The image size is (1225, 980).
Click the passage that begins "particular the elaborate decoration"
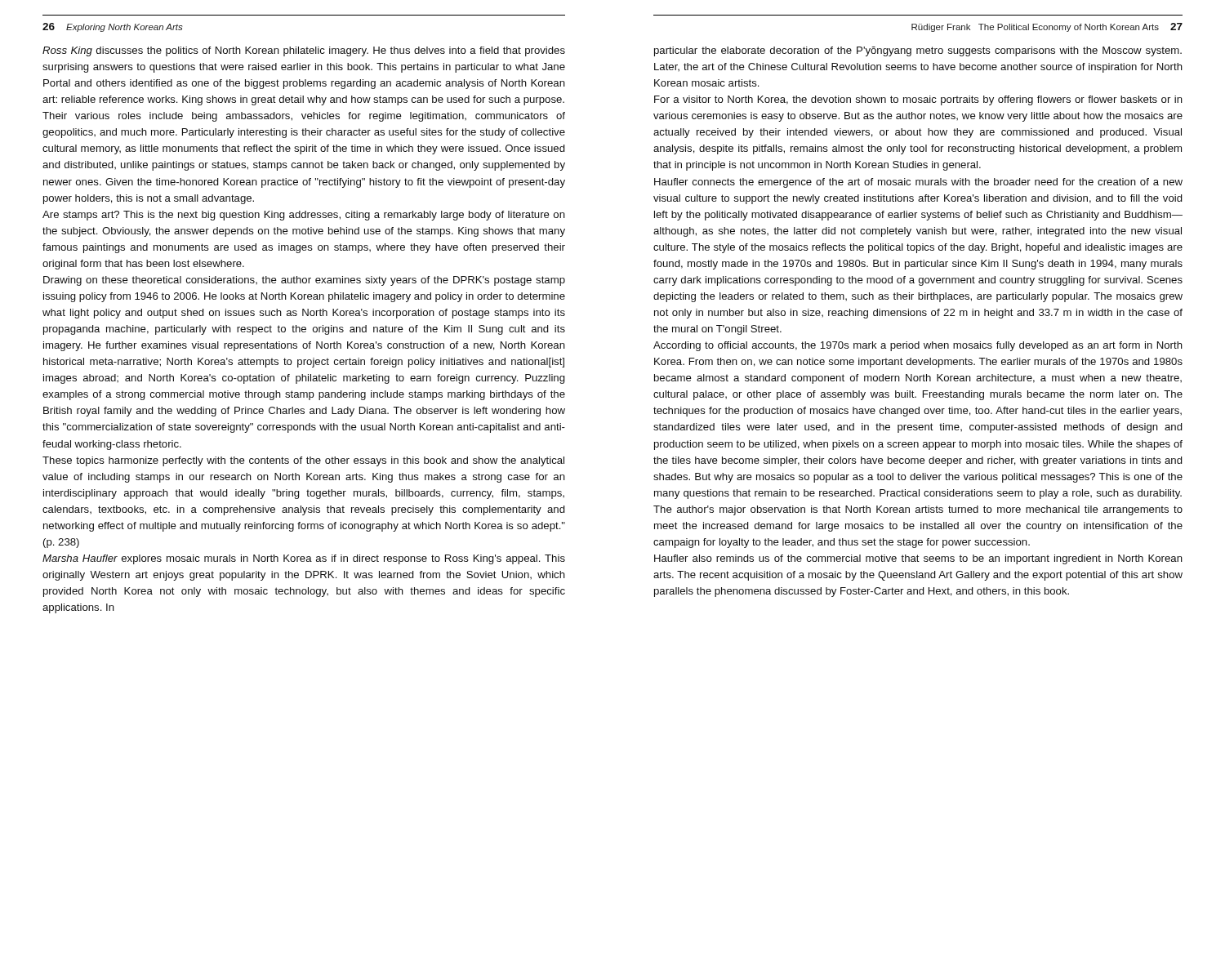click(918, 67)
